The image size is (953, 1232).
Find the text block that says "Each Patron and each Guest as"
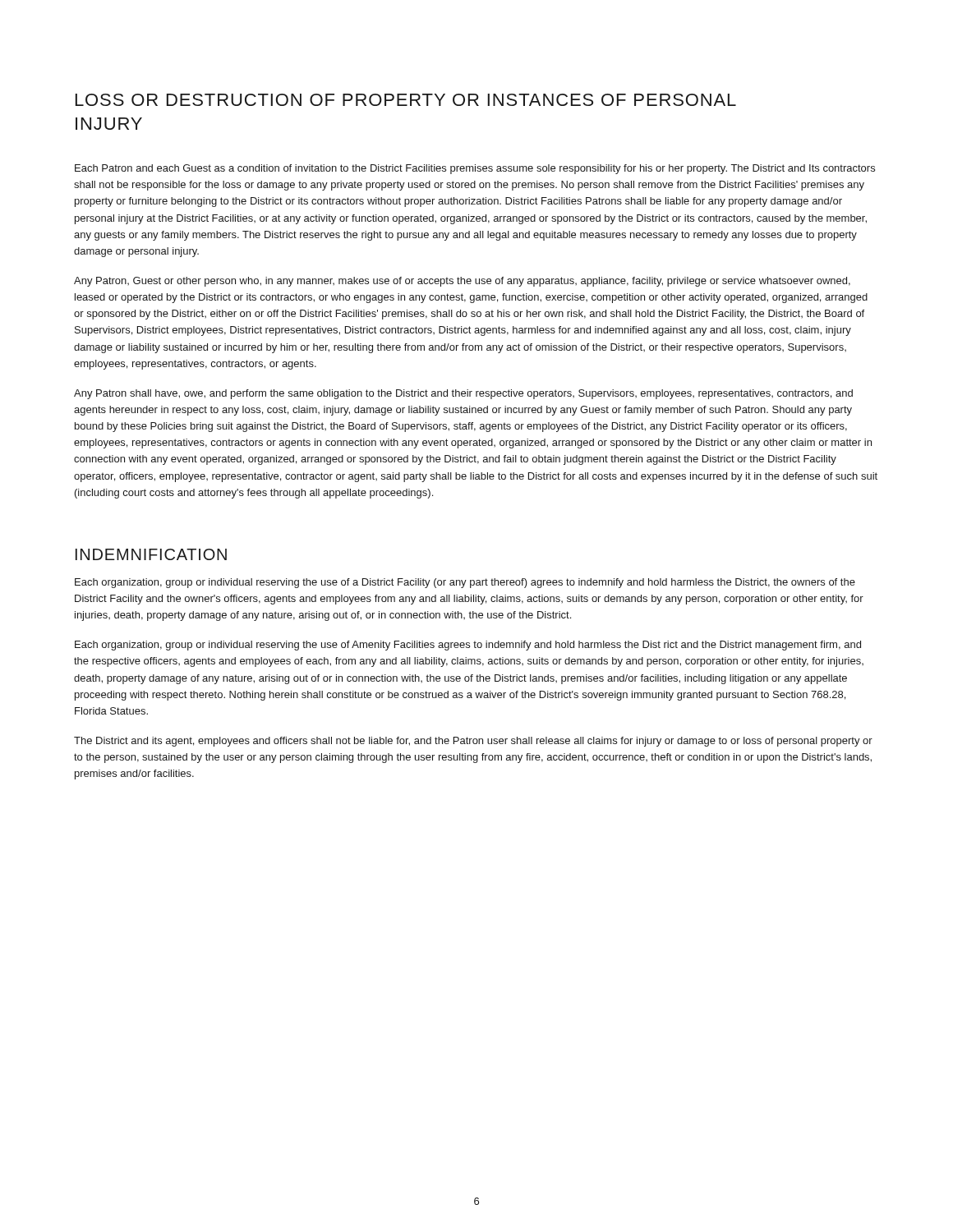point(475,210)
